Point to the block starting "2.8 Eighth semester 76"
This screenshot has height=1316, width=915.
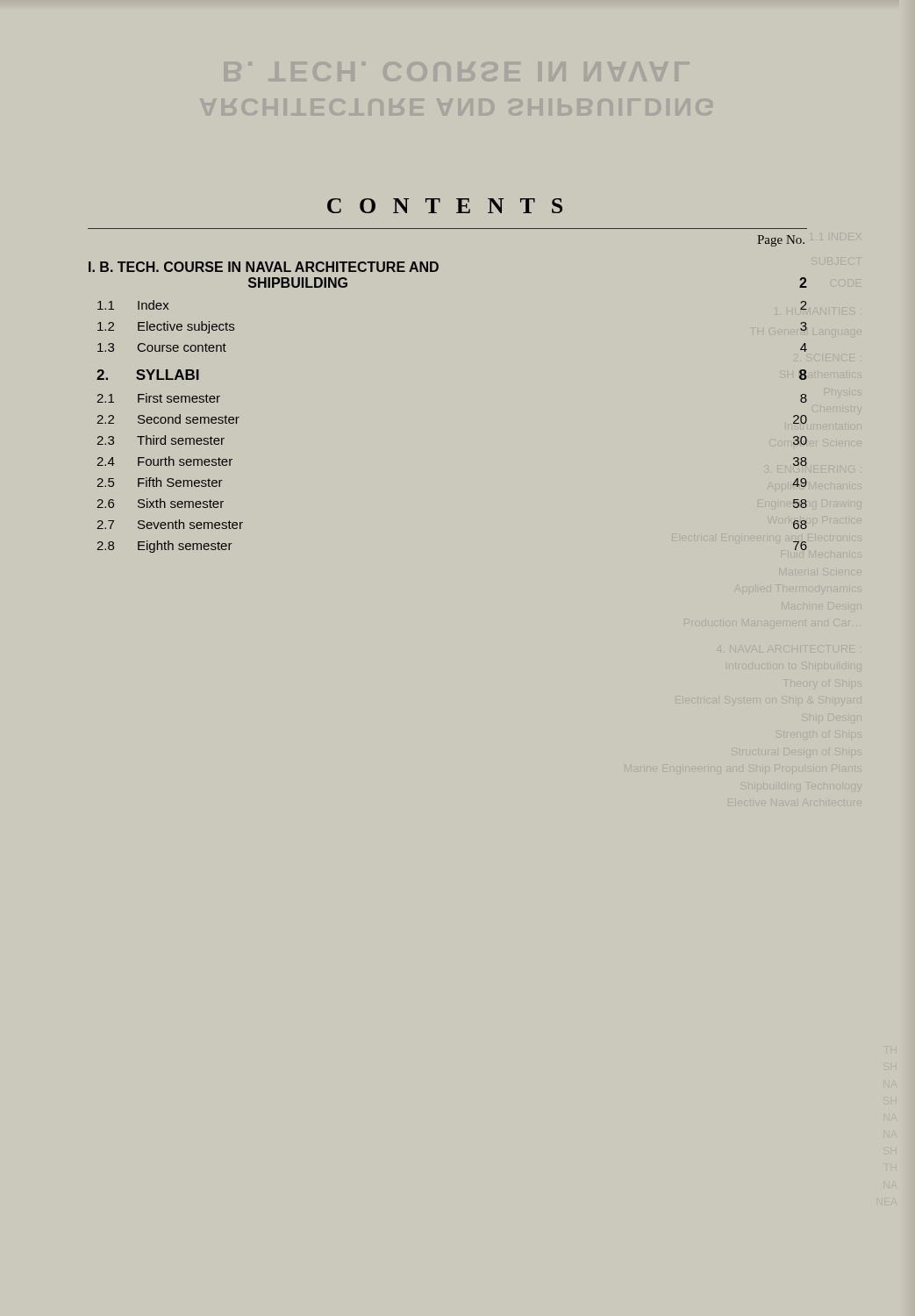[188, 546]
